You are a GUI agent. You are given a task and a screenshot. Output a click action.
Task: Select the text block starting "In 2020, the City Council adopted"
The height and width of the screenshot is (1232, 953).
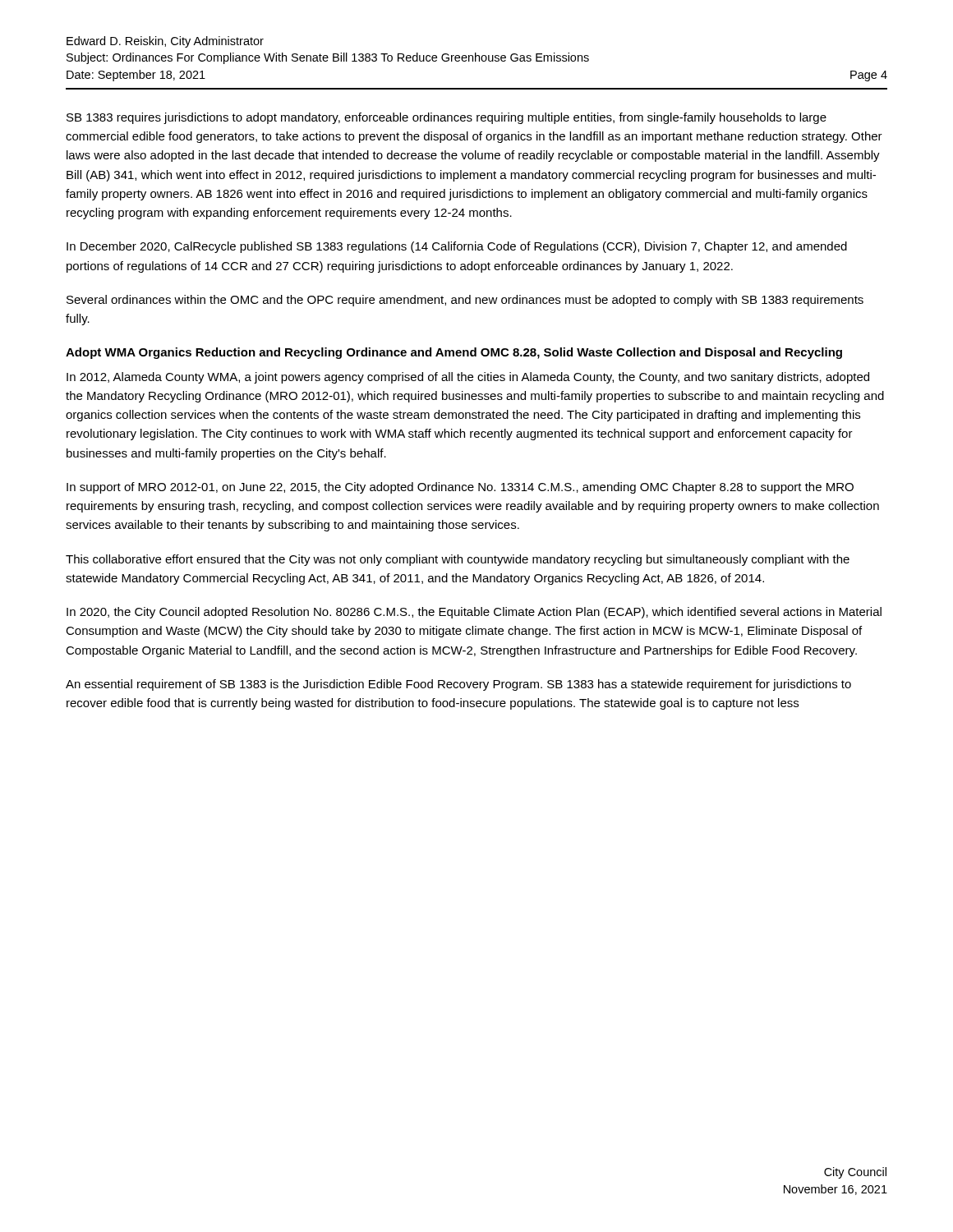(474, 631)
